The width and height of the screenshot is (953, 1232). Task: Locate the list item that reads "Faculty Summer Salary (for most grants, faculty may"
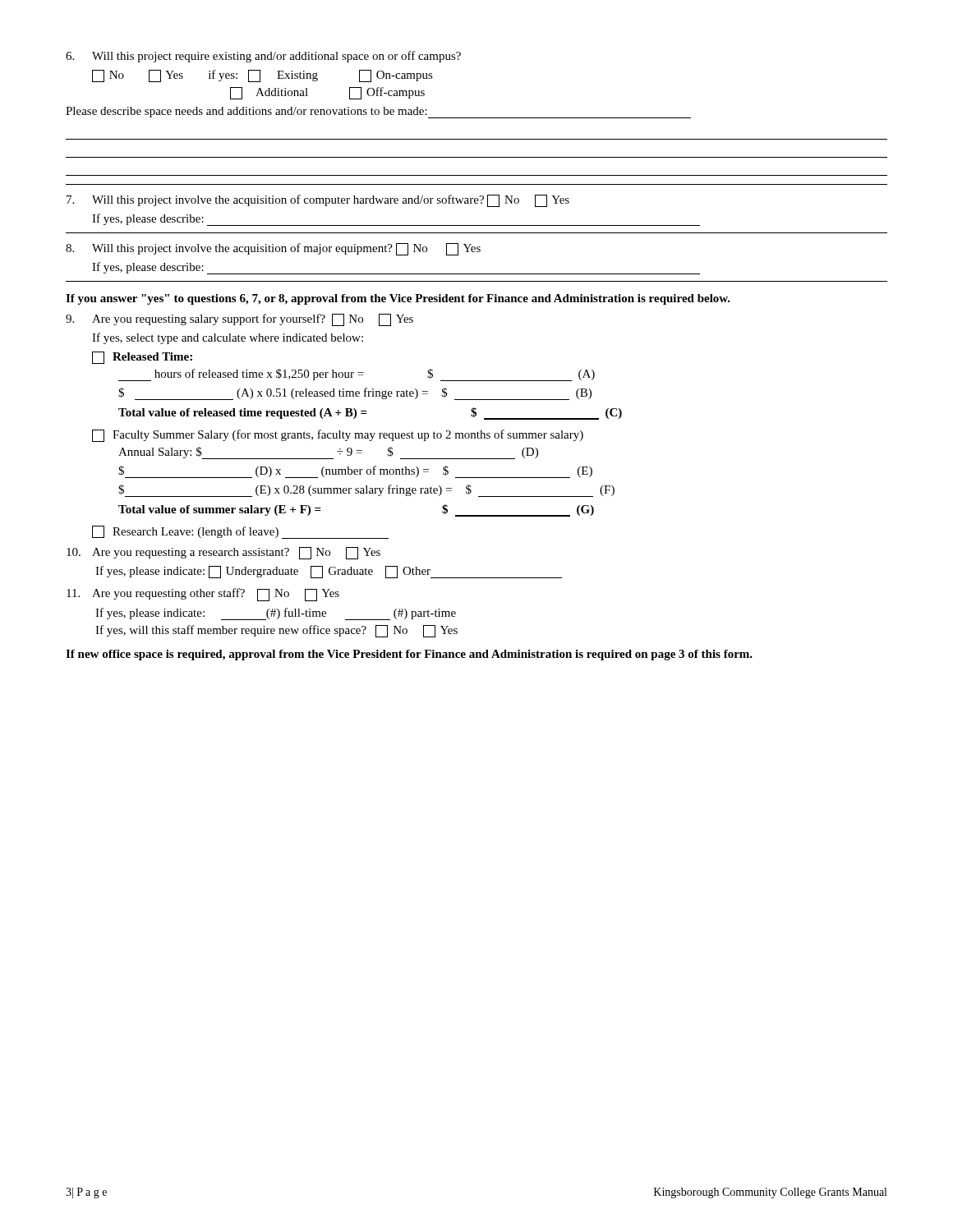(338, 435)
